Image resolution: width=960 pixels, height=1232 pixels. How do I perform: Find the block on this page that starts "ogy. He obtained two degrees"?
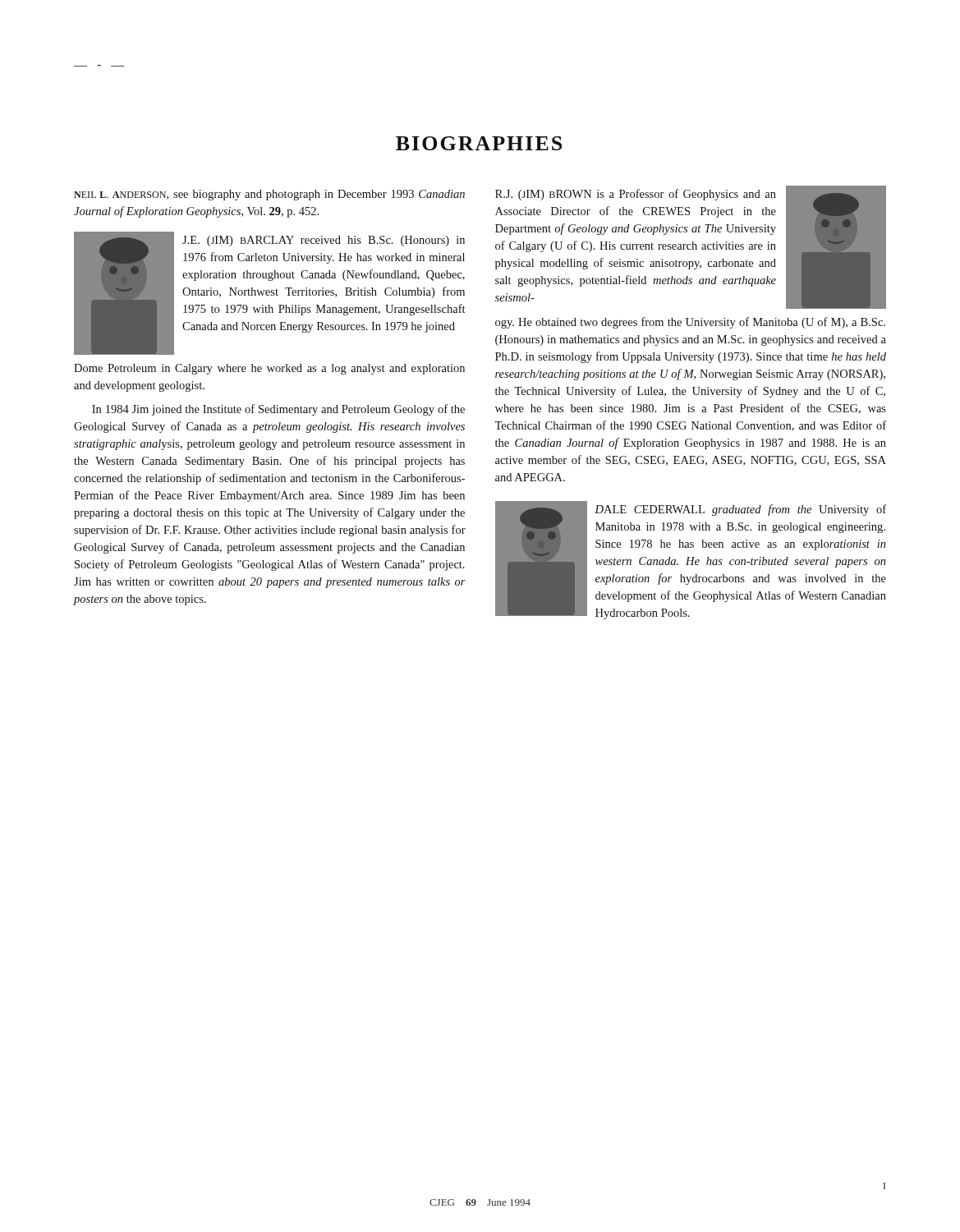[690, 400]
